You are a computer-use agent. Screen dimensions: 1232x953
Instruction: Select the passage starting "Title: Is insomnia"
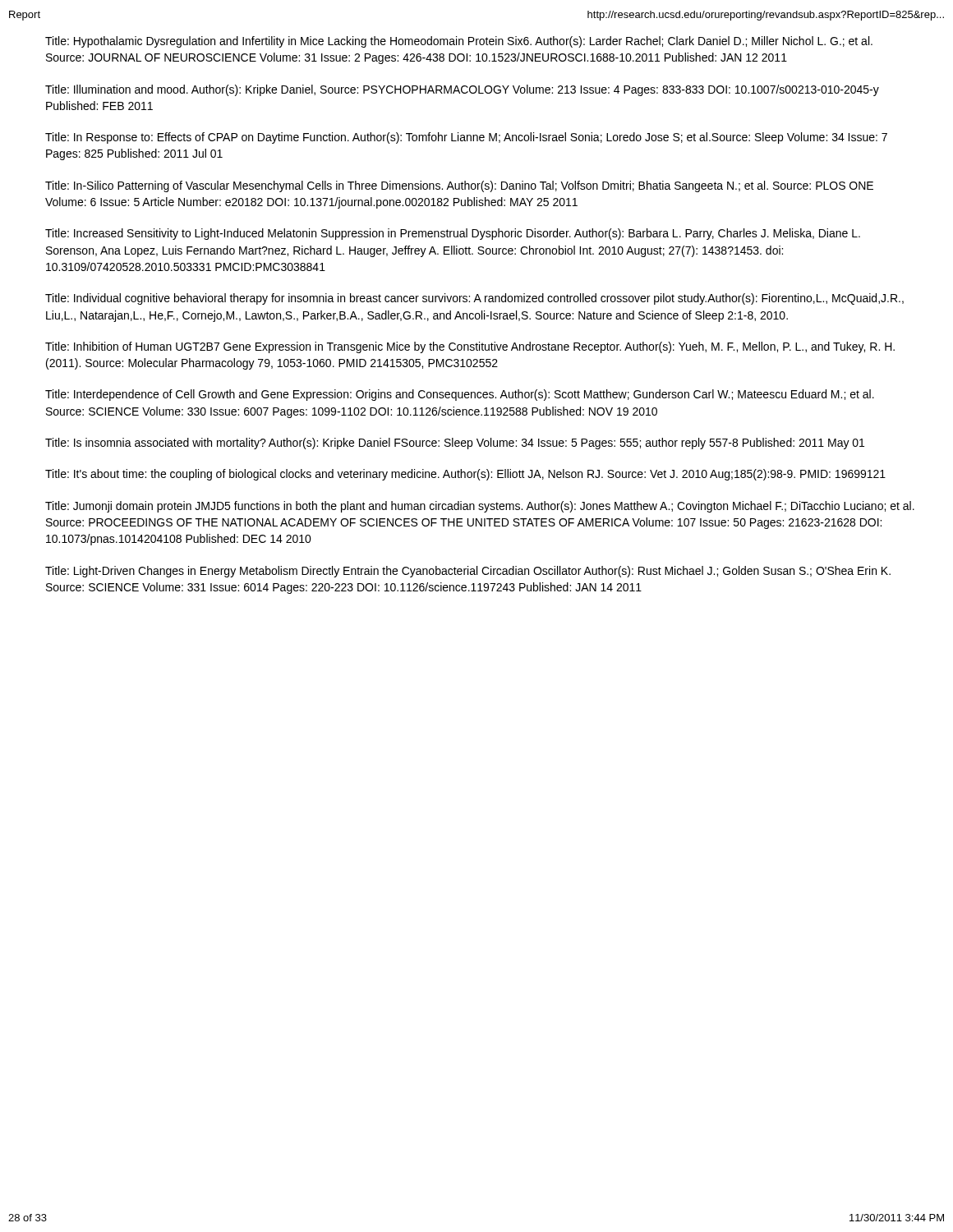click(455, 443)
